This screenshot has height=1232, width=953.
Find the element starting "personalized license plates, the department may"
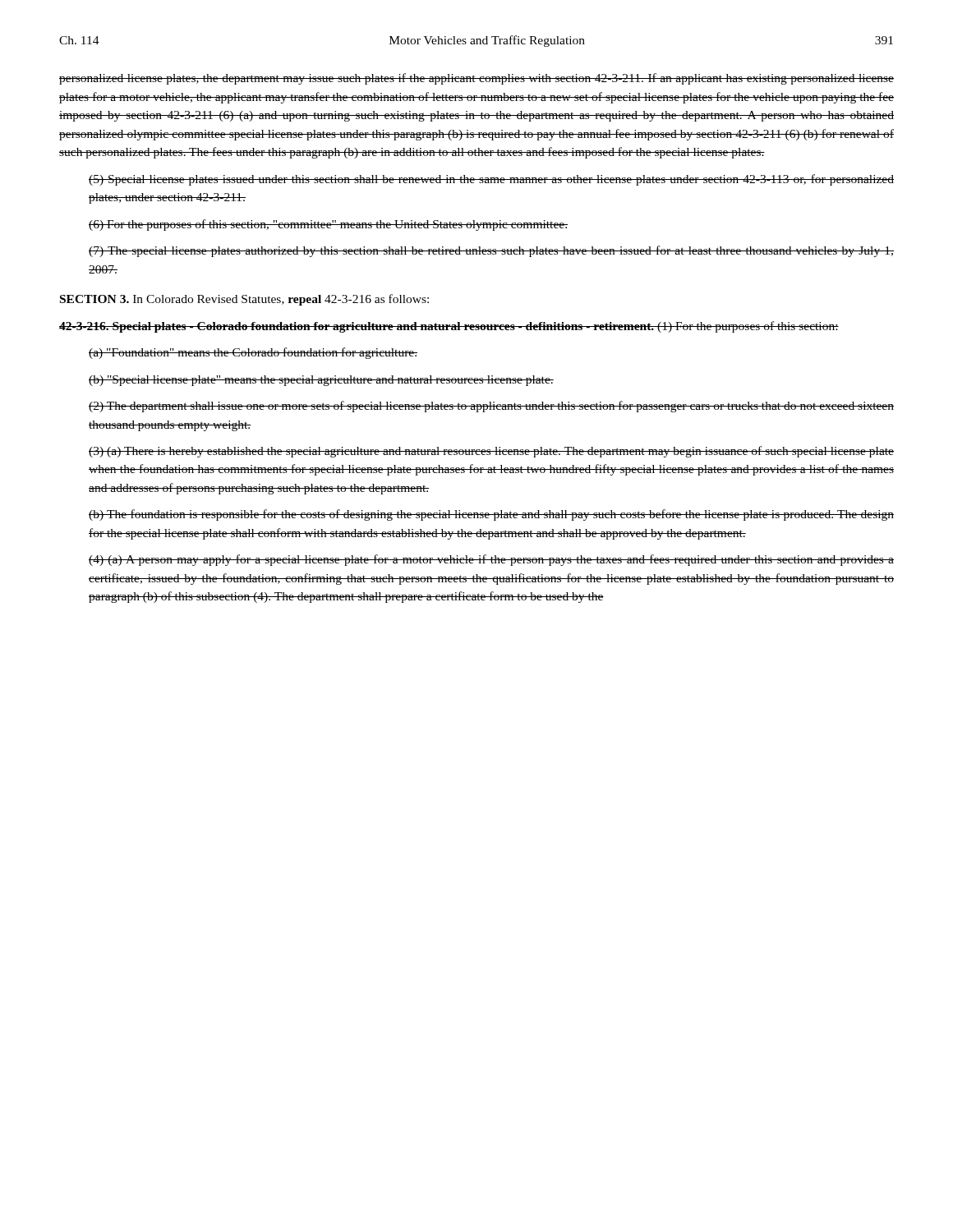pyautogui.click(x=476, y=116)
